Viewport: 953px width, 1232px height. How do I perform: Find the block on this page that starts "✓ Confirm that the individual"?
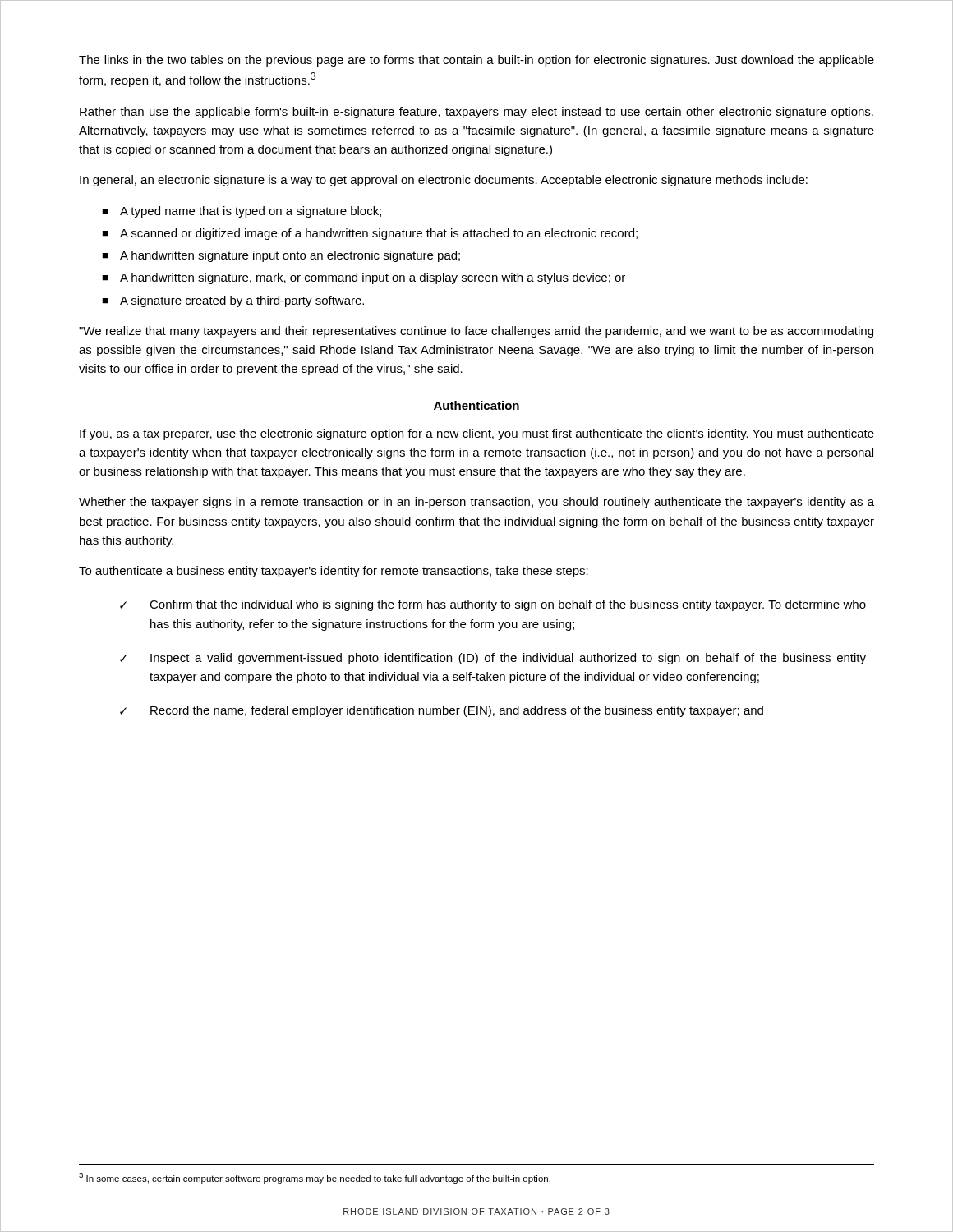click(x=496, y=614)
